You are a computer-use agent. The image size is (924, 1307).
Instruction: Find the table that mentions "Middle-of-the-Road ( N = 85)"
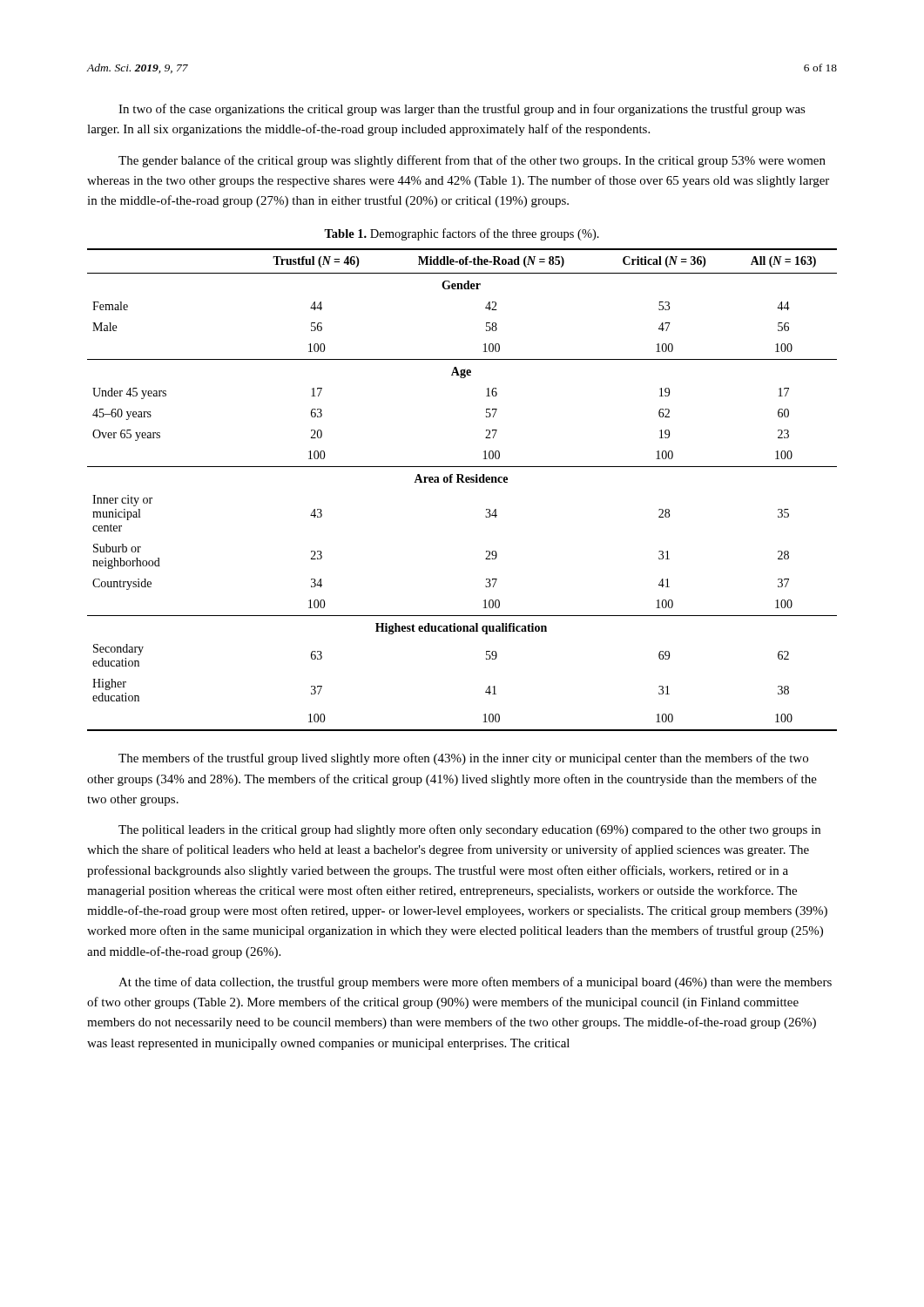click(x=462, y=490)
